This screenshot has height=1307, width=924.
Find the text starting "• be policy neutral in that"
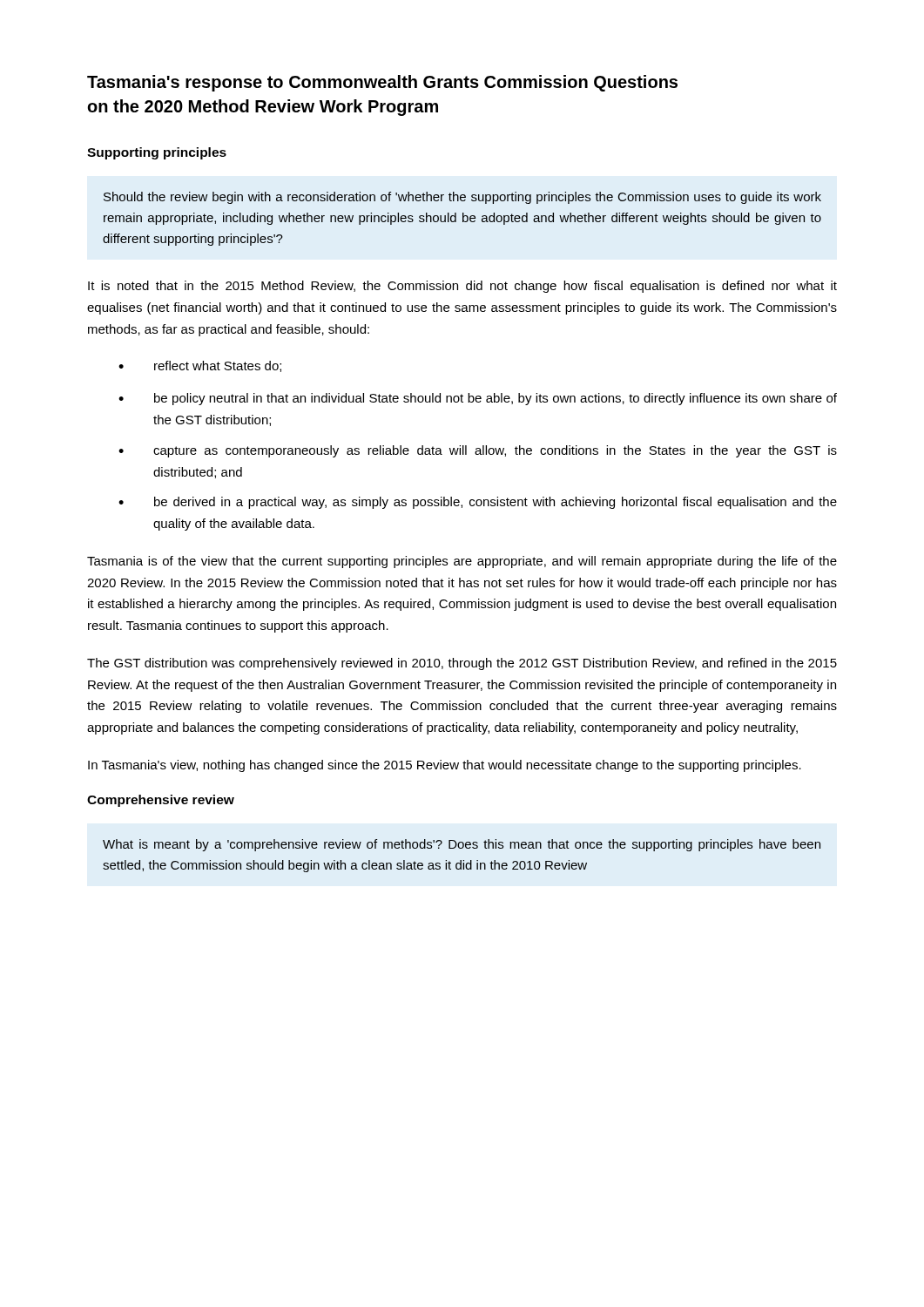point(462,409)
